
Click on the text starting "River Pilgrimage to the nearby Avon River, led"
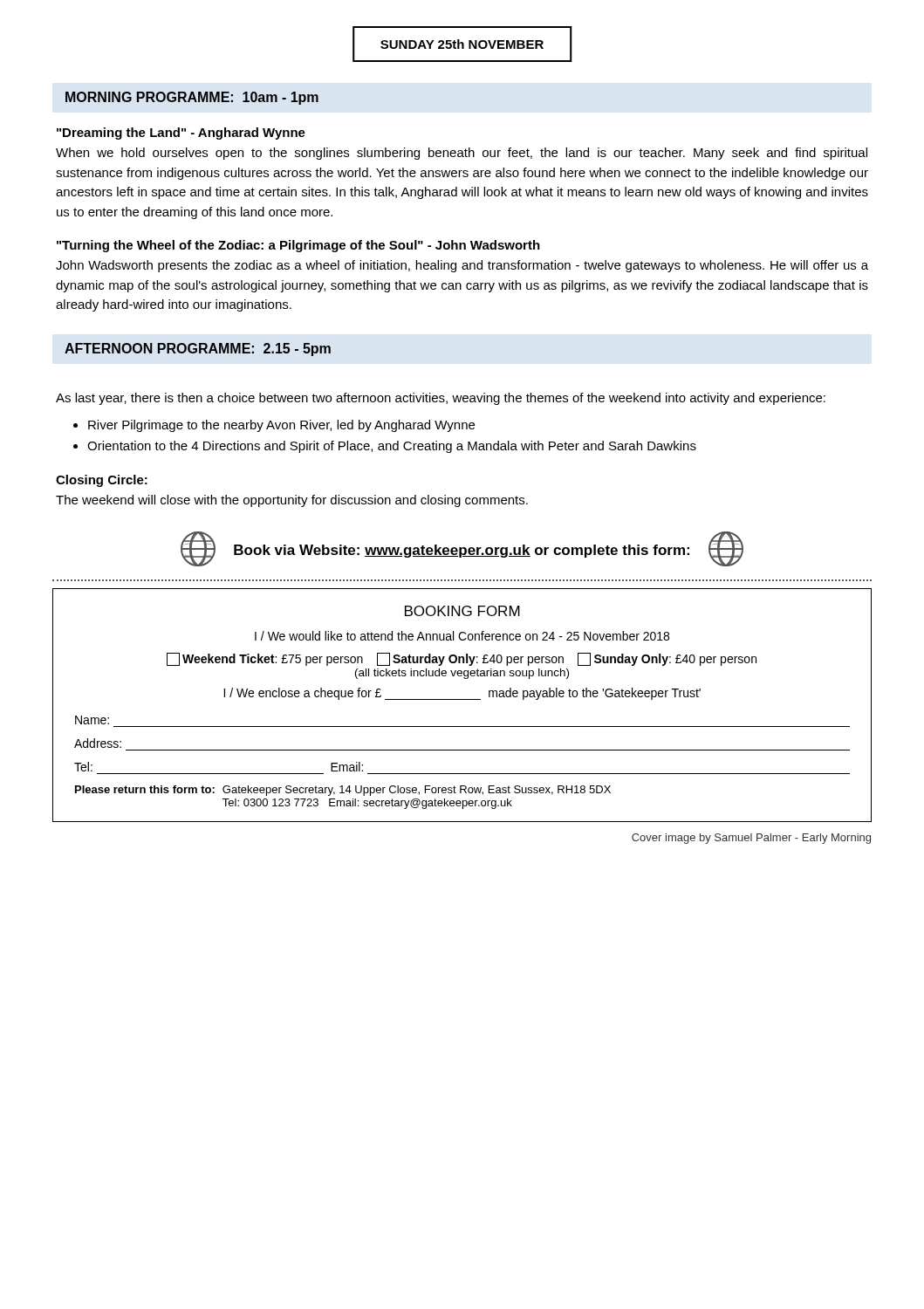tap(462, 425)
